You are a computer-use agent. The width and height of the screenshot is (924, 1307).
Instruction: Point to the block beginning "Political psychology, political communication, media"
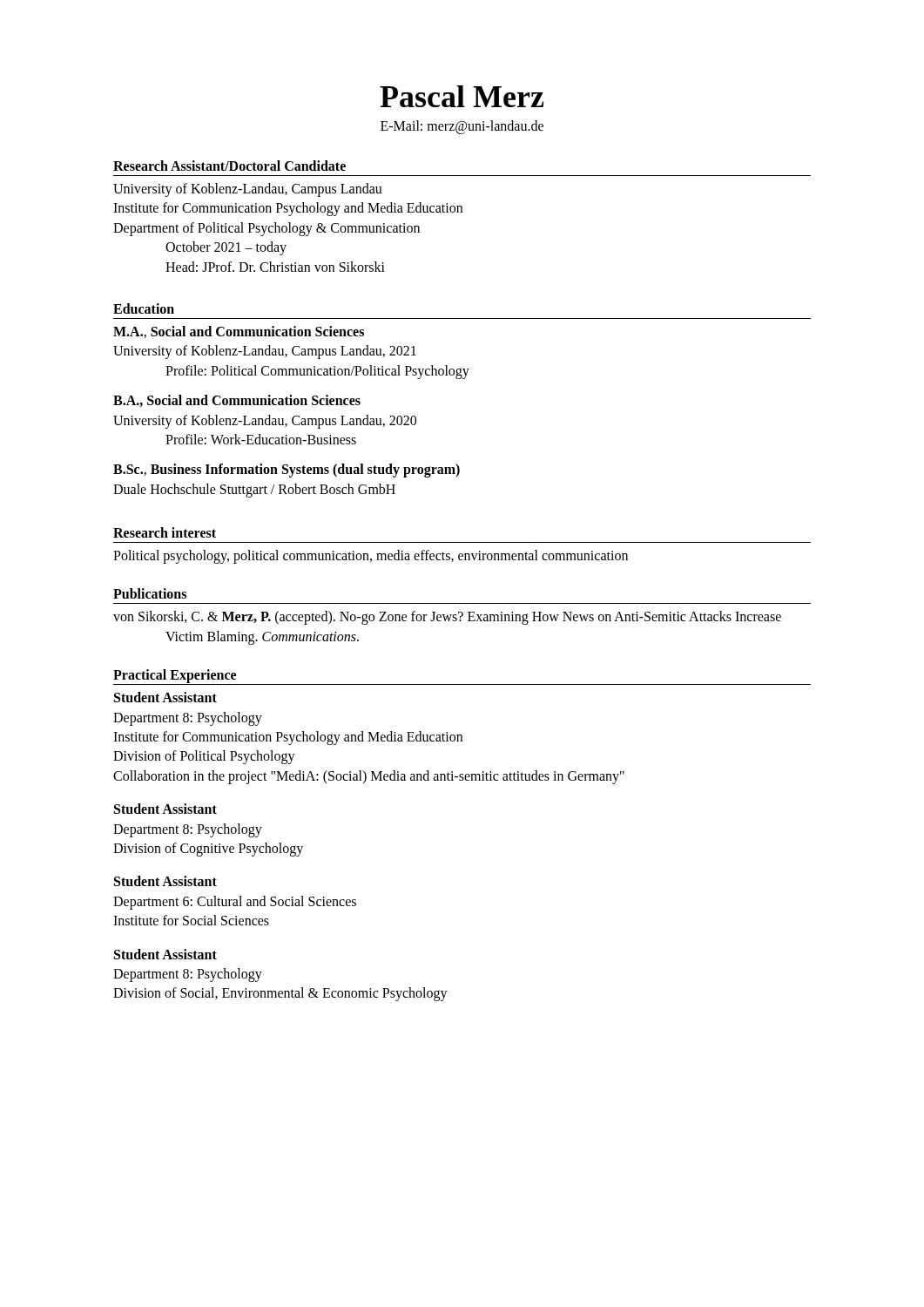(371, 556)
